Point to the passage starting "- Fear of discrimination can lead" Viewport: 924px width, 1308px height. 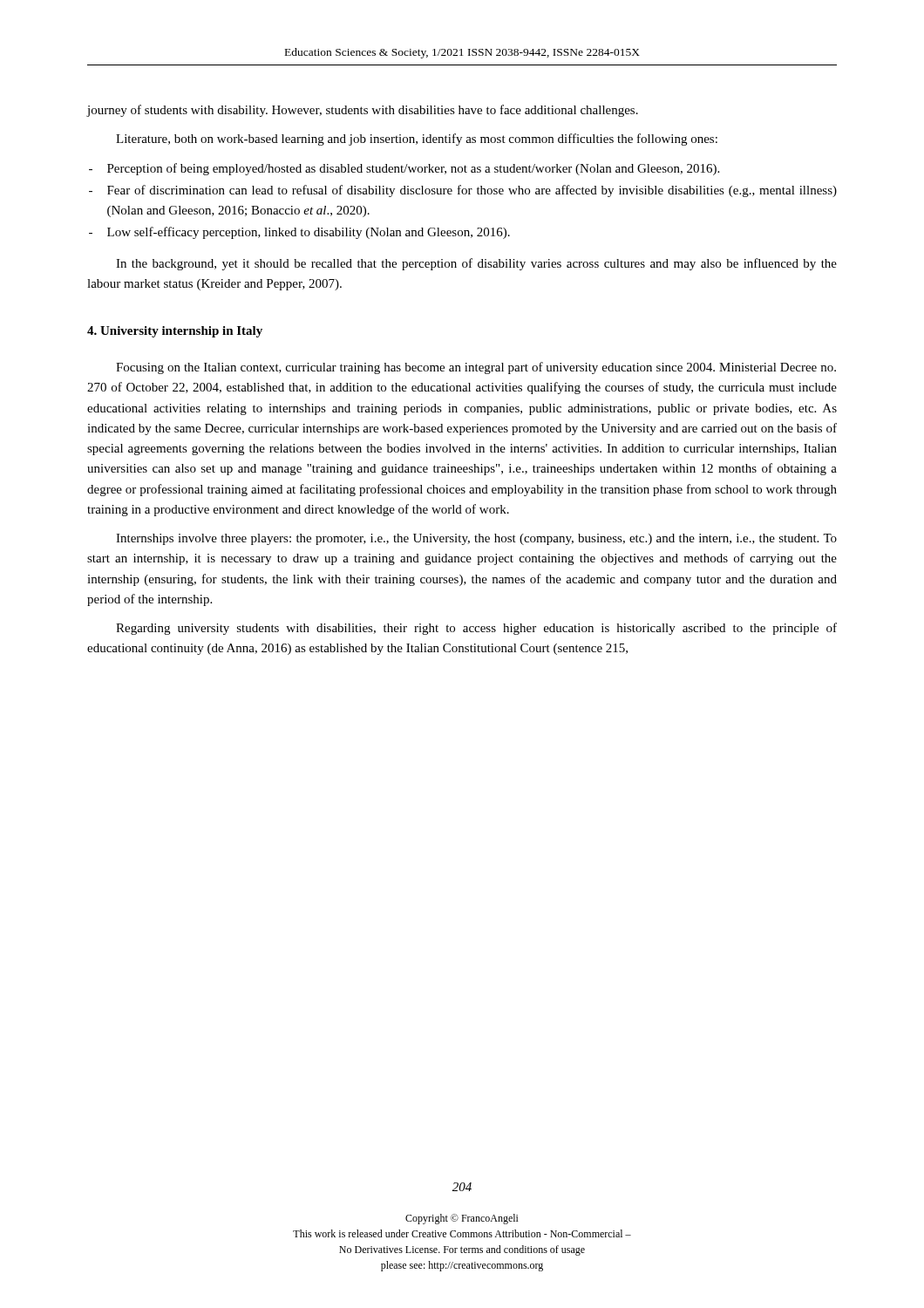pos(462,201)
